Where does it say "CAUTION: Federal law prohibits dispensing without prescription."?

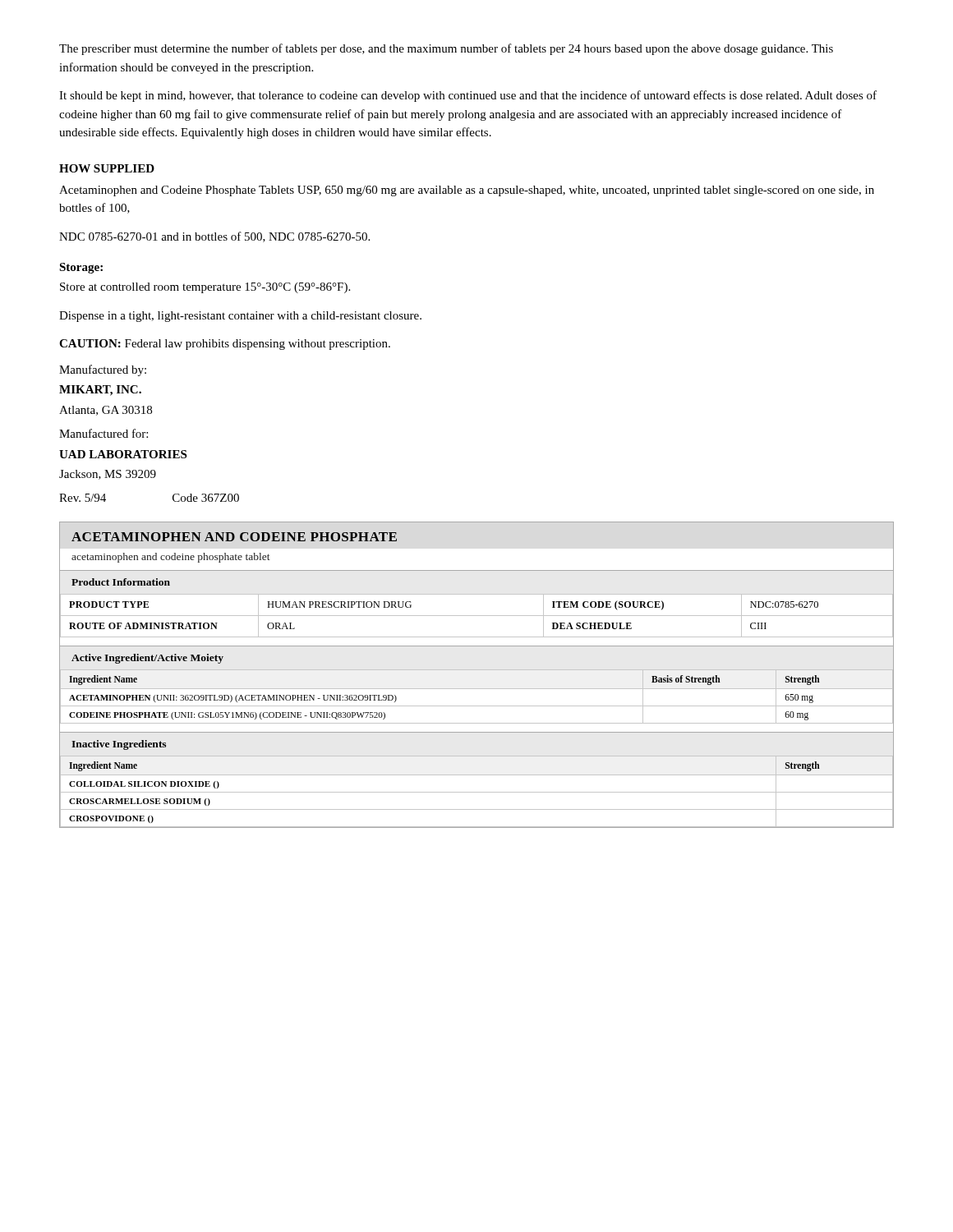tap(225, 343)
